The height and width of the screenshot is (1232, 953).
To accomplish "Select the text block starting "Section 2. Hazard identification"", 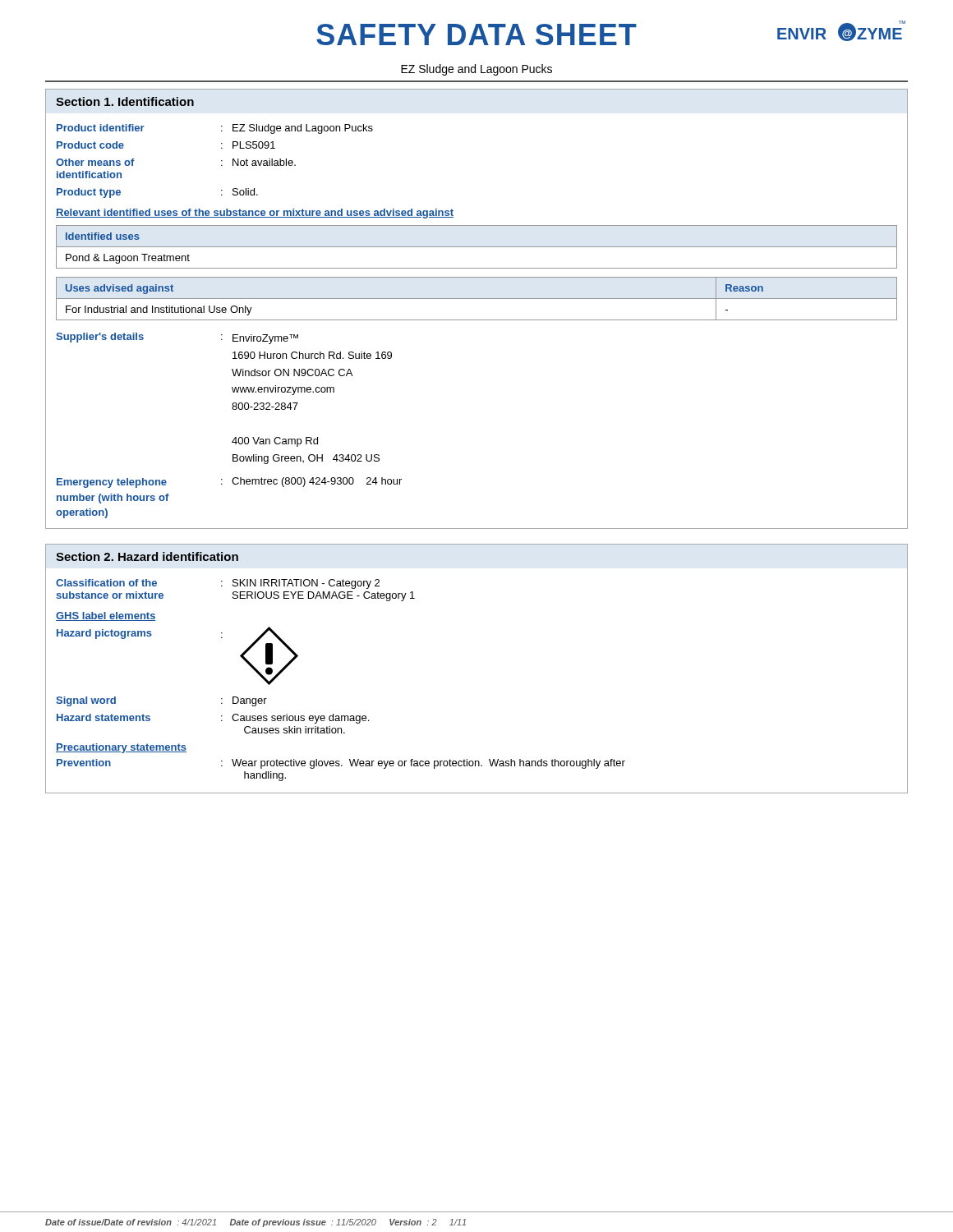I will pyautogui.click(x=147, y=556).
